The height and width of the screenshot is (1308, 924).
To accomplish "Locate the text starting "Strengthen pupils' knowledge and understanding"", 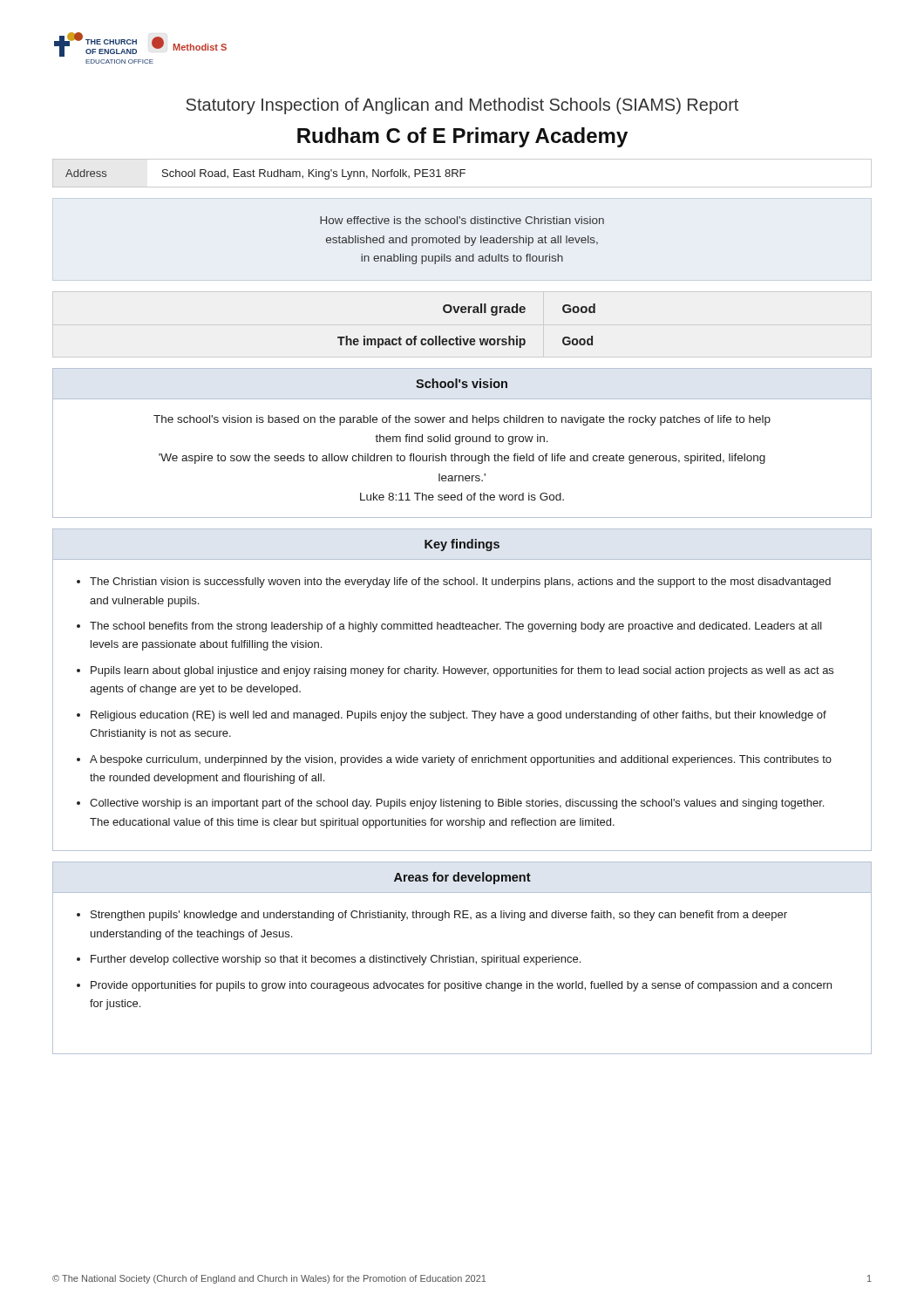I will coord(438,924).
